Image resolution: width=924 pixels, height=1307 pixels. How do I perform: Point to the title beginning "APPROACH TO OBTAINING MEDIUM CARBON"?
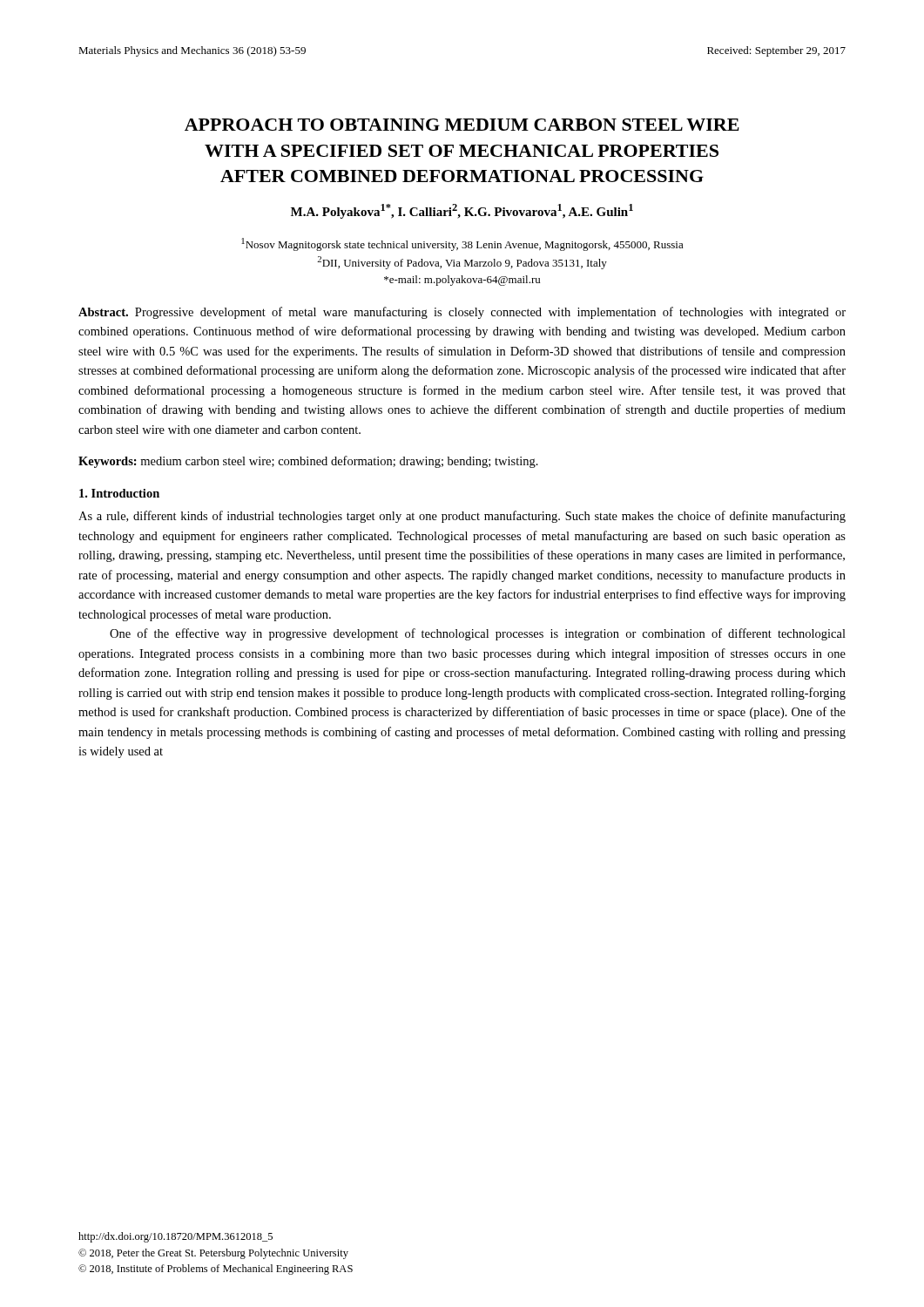coord(462,166)
